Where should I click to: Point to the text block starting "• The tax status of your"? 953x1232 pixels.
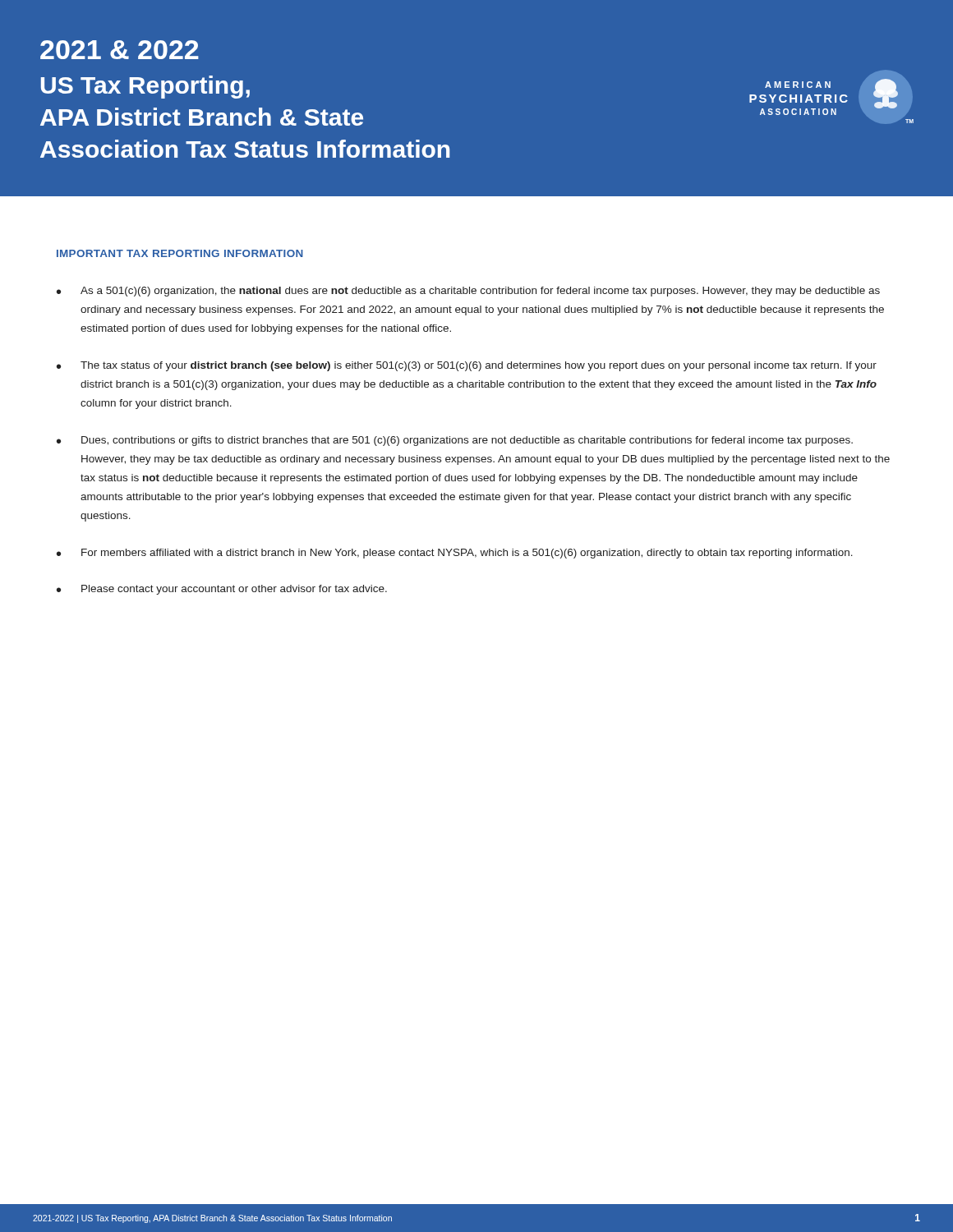point(476,385)
